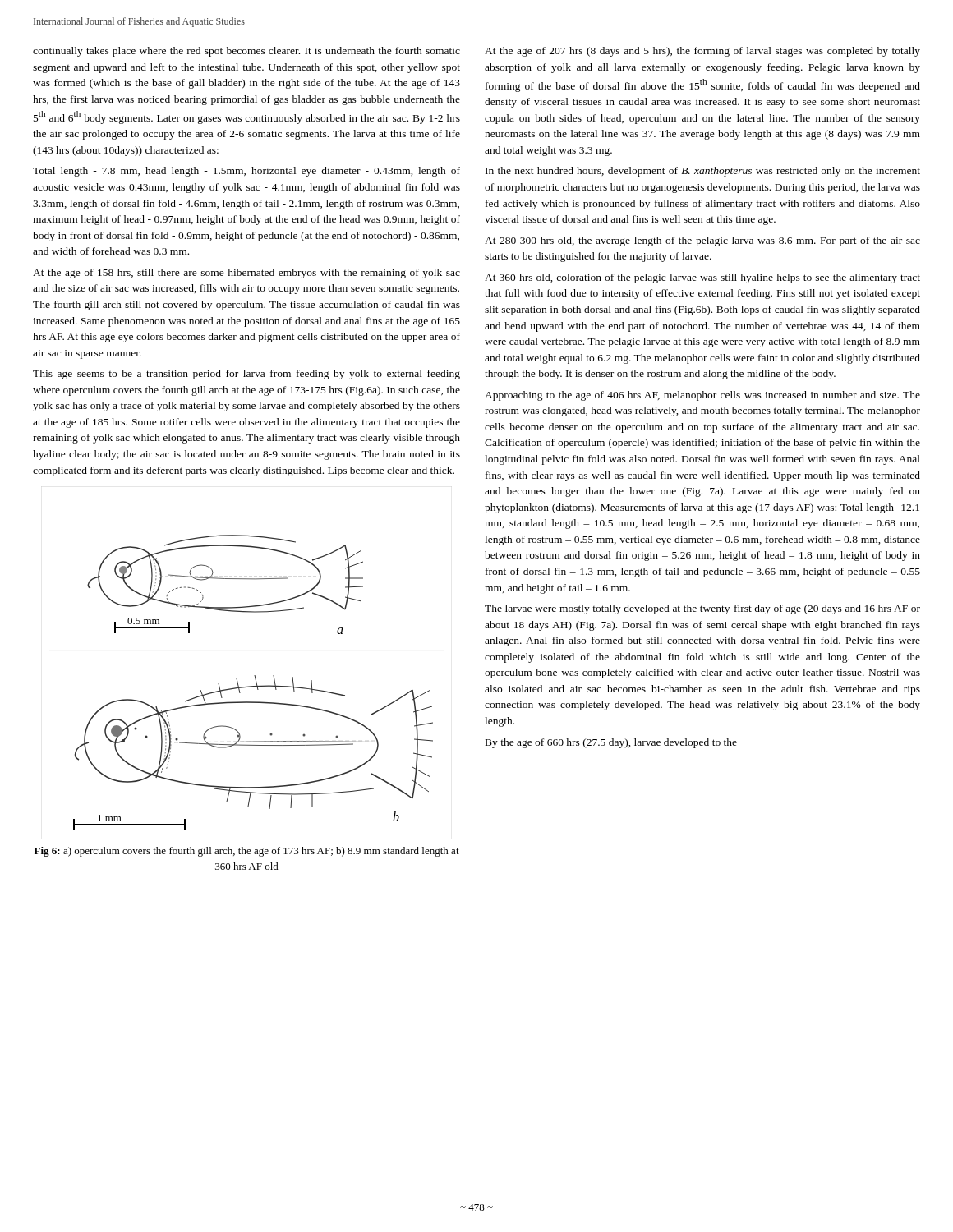Click a illustration
The image size is (953, 1232).
[246, 680]
